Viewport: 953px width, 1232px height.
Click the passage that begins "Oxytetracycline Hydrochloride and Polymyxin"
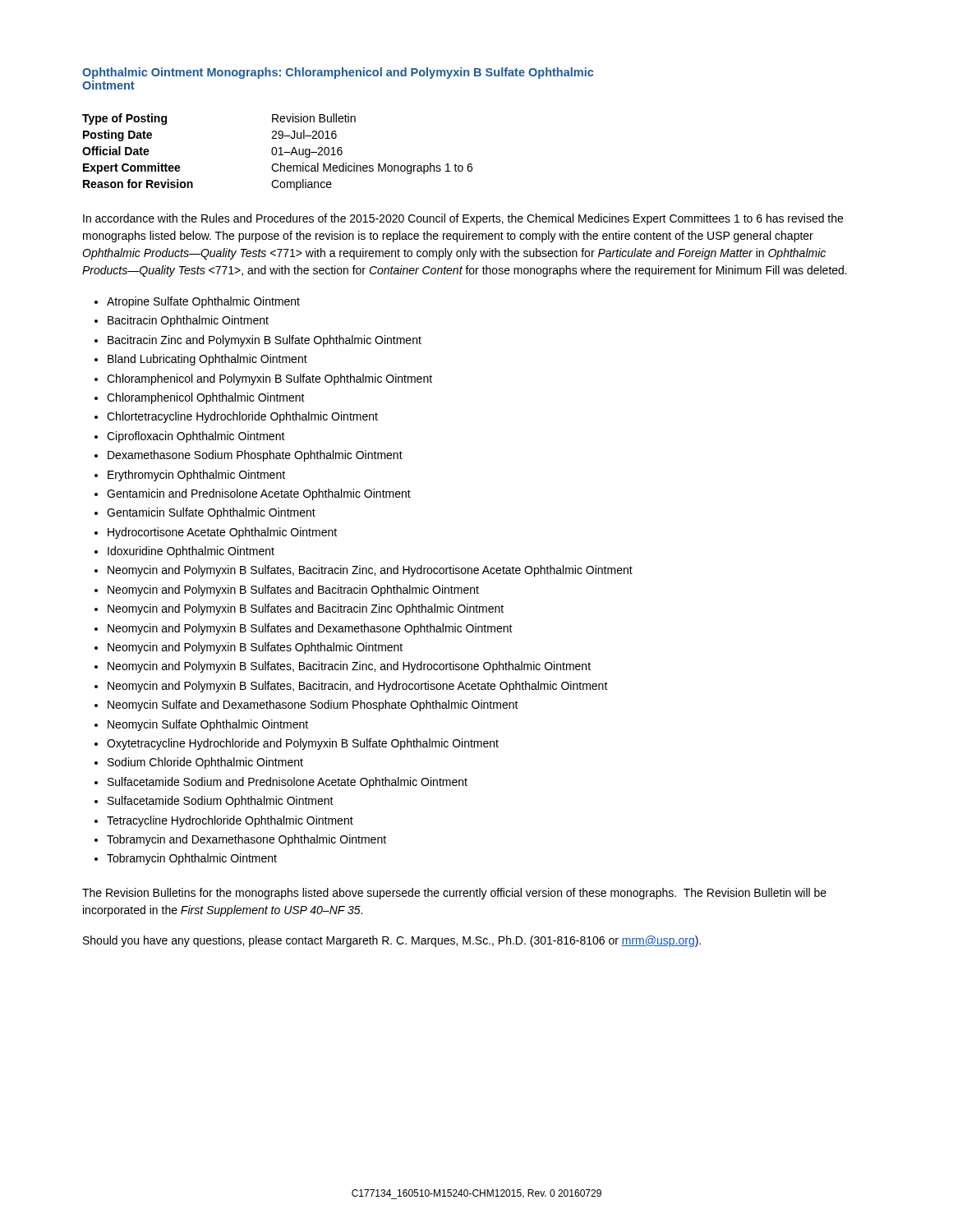(476, 743)
